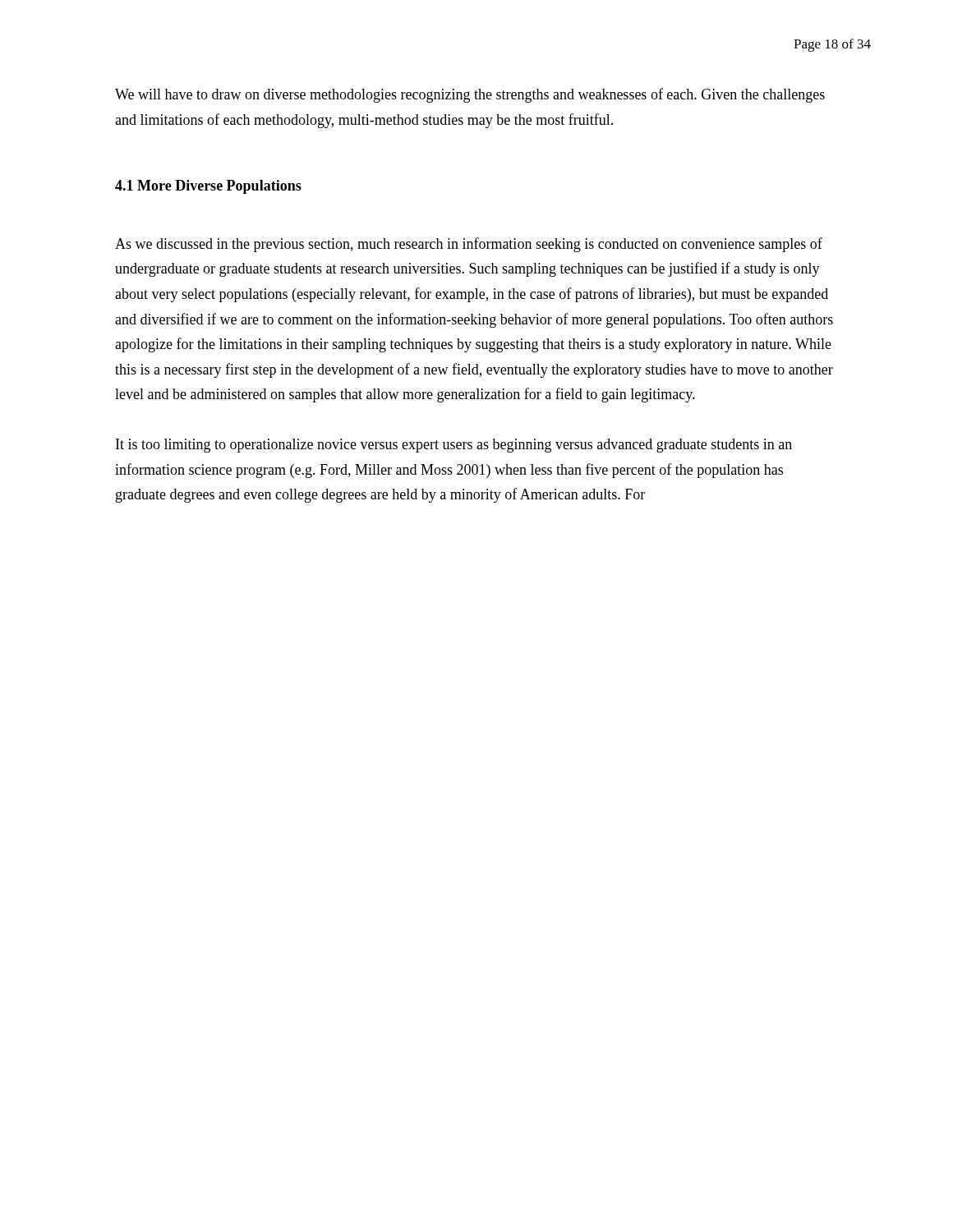This screenshot has height=1232, width=953.
Task: Point to the block starting "We will have to draw on diverse methodologies"
Action: [476, 107]
